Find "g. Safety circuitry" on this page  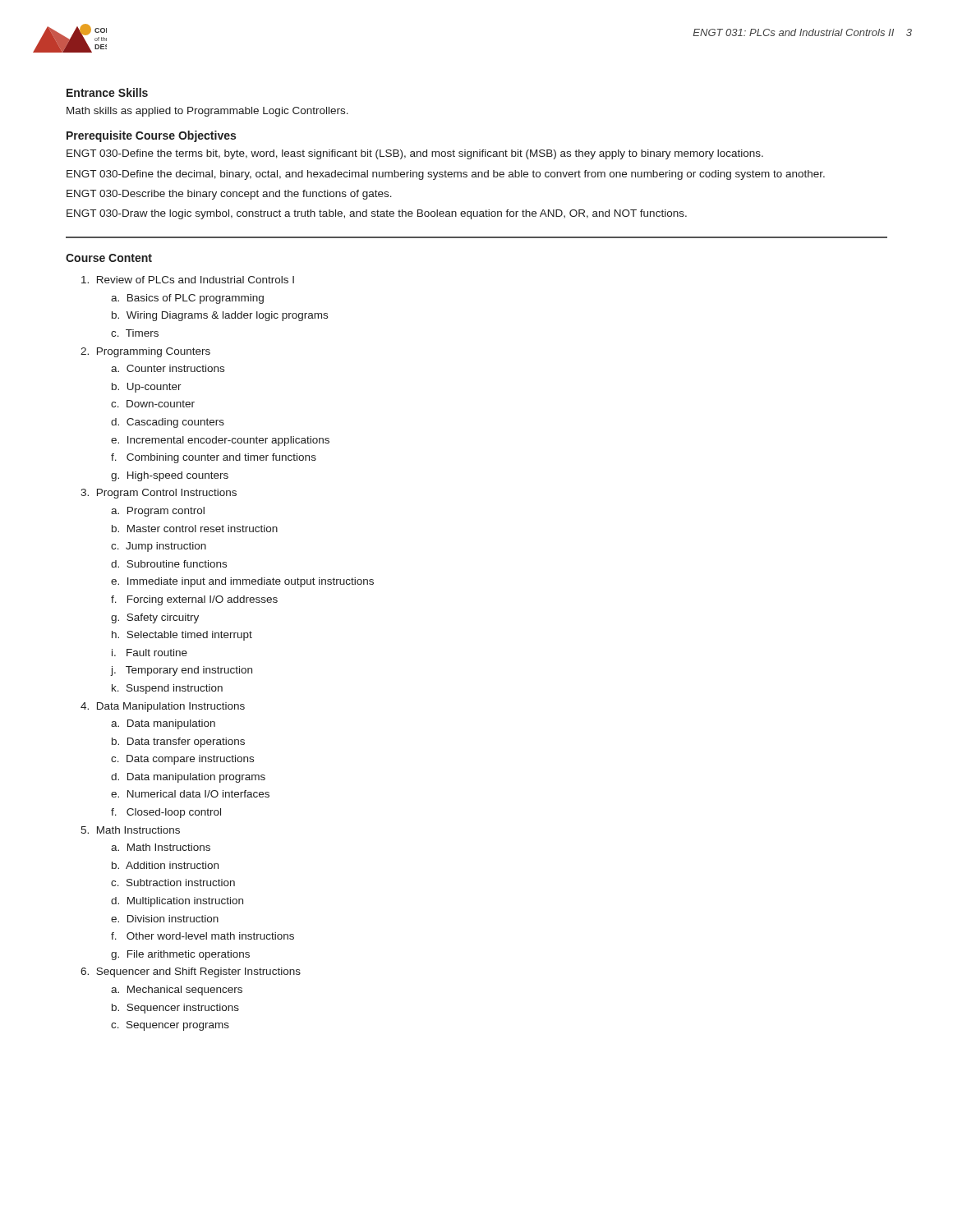point(155,617)
